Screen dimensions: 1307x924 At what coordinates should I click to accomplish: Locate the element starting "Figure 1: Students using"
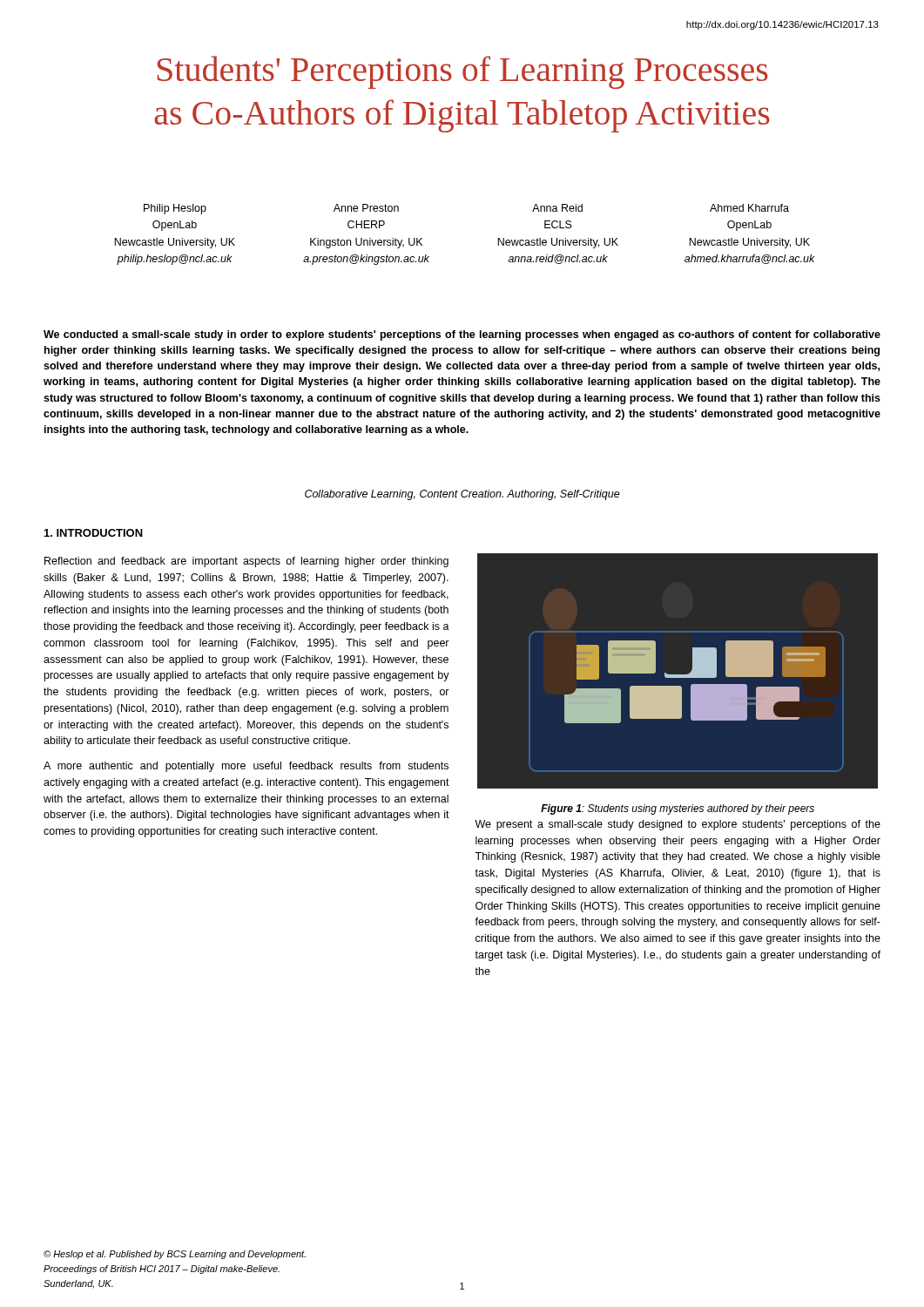point(678,808)
